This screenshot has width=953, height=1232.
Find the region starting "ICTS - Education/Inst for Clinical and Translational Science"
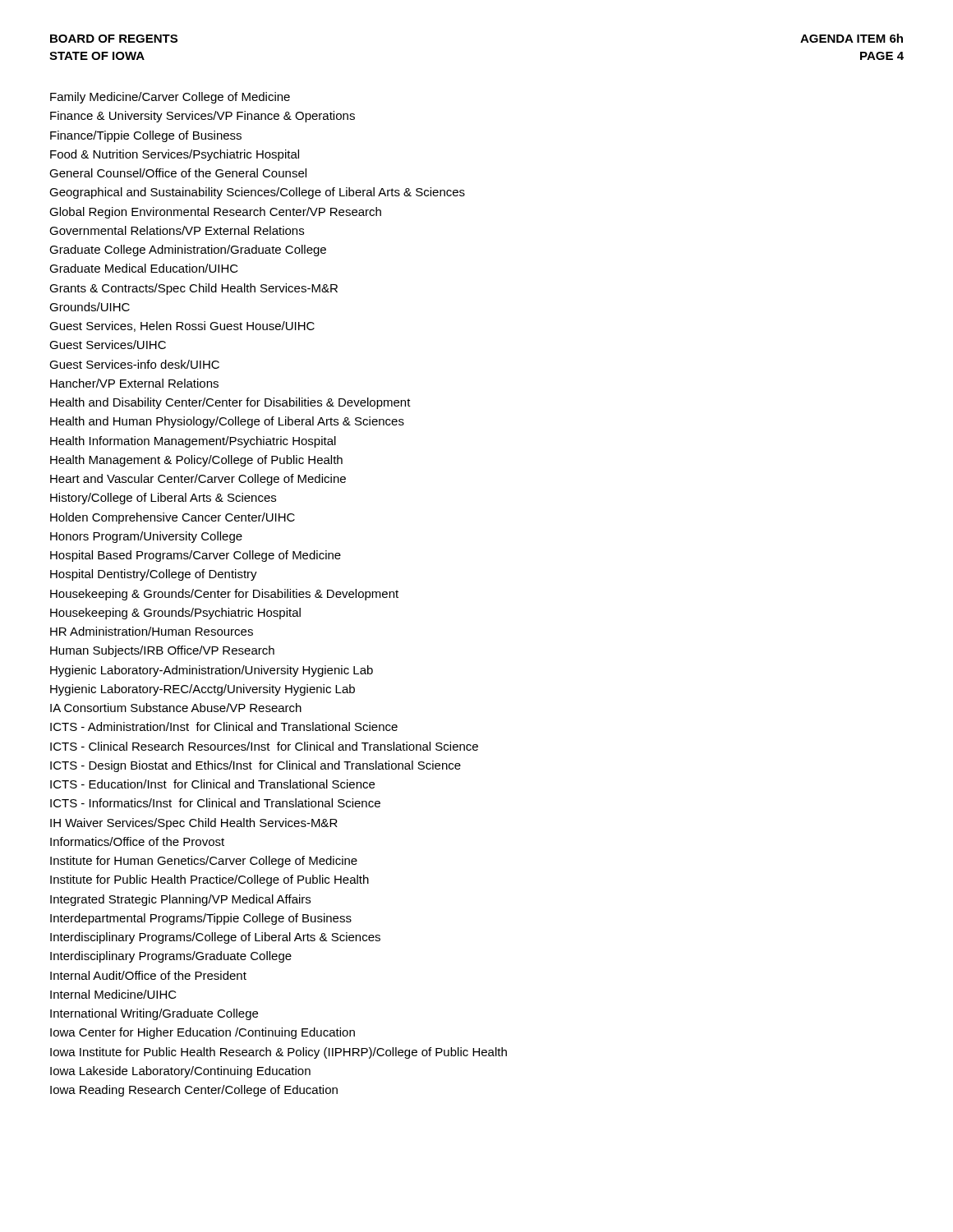point(212,784)
